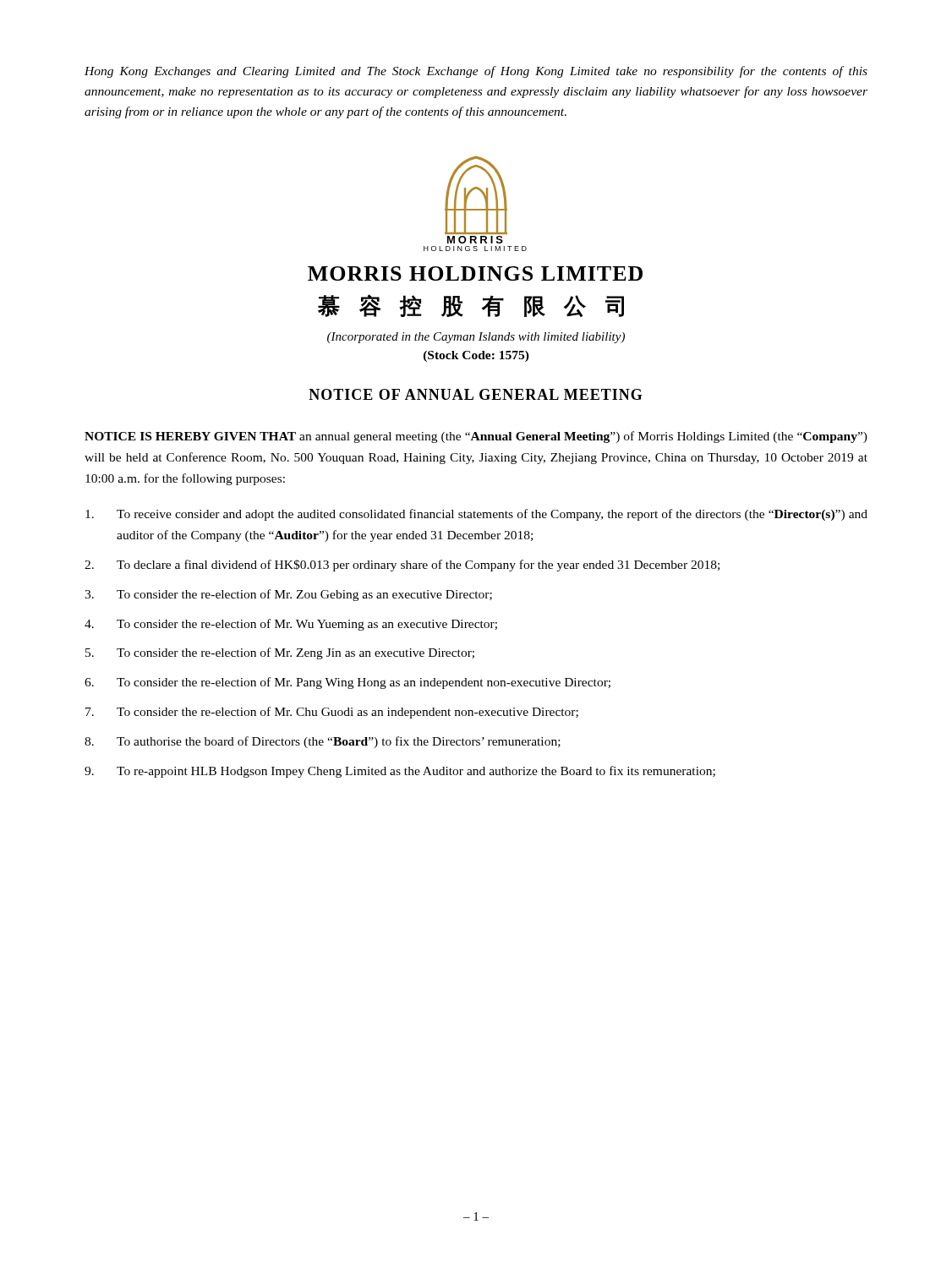
Task: Point to the block beginning "3. To consider the re-election"
Action: (476, 595)
